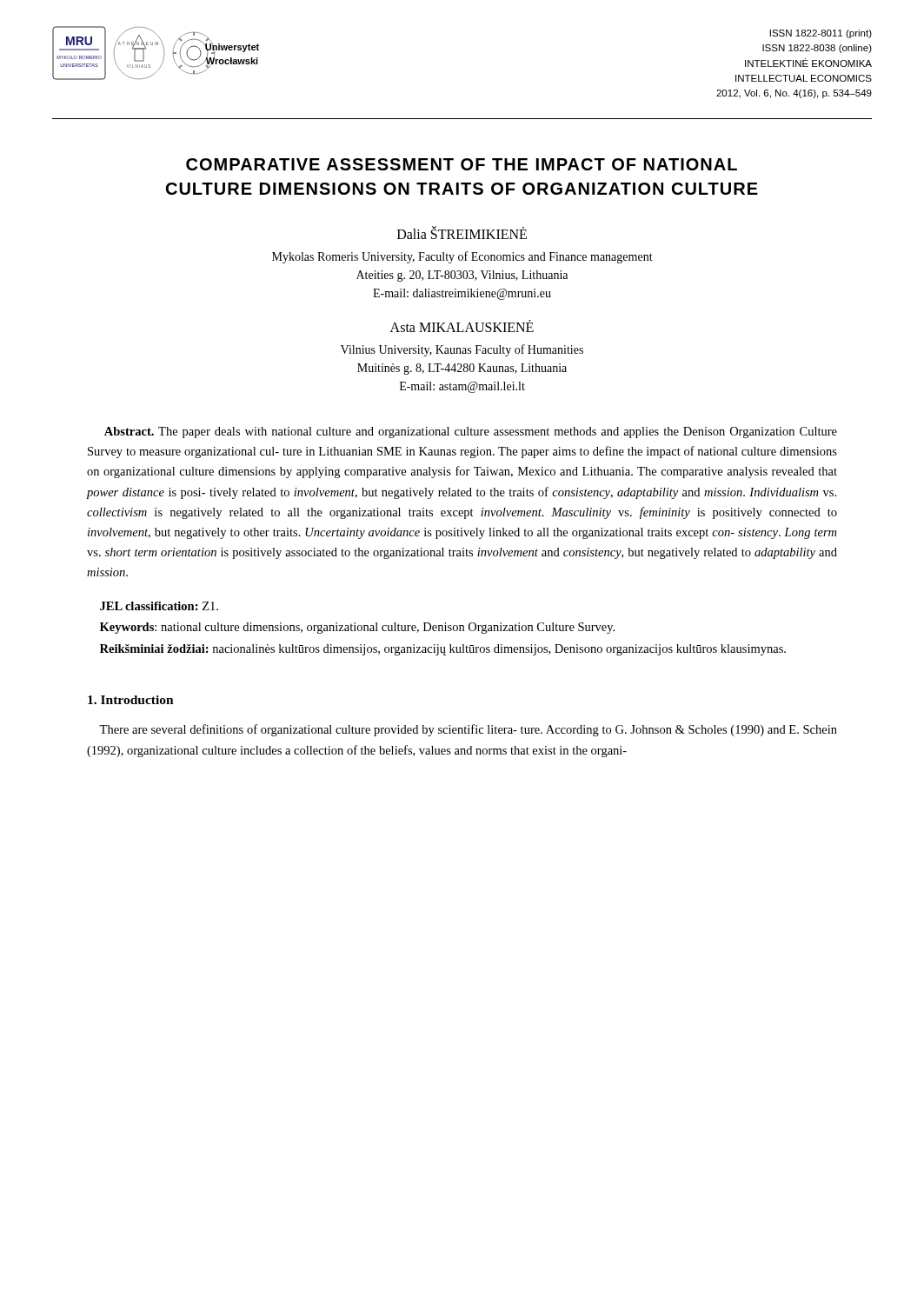The height and width of the screenshot is (1304, 924).
Task: Select the text with the text "Dalia ŠTREIMIKIENĖ"
Action: [x=462, y=234]
